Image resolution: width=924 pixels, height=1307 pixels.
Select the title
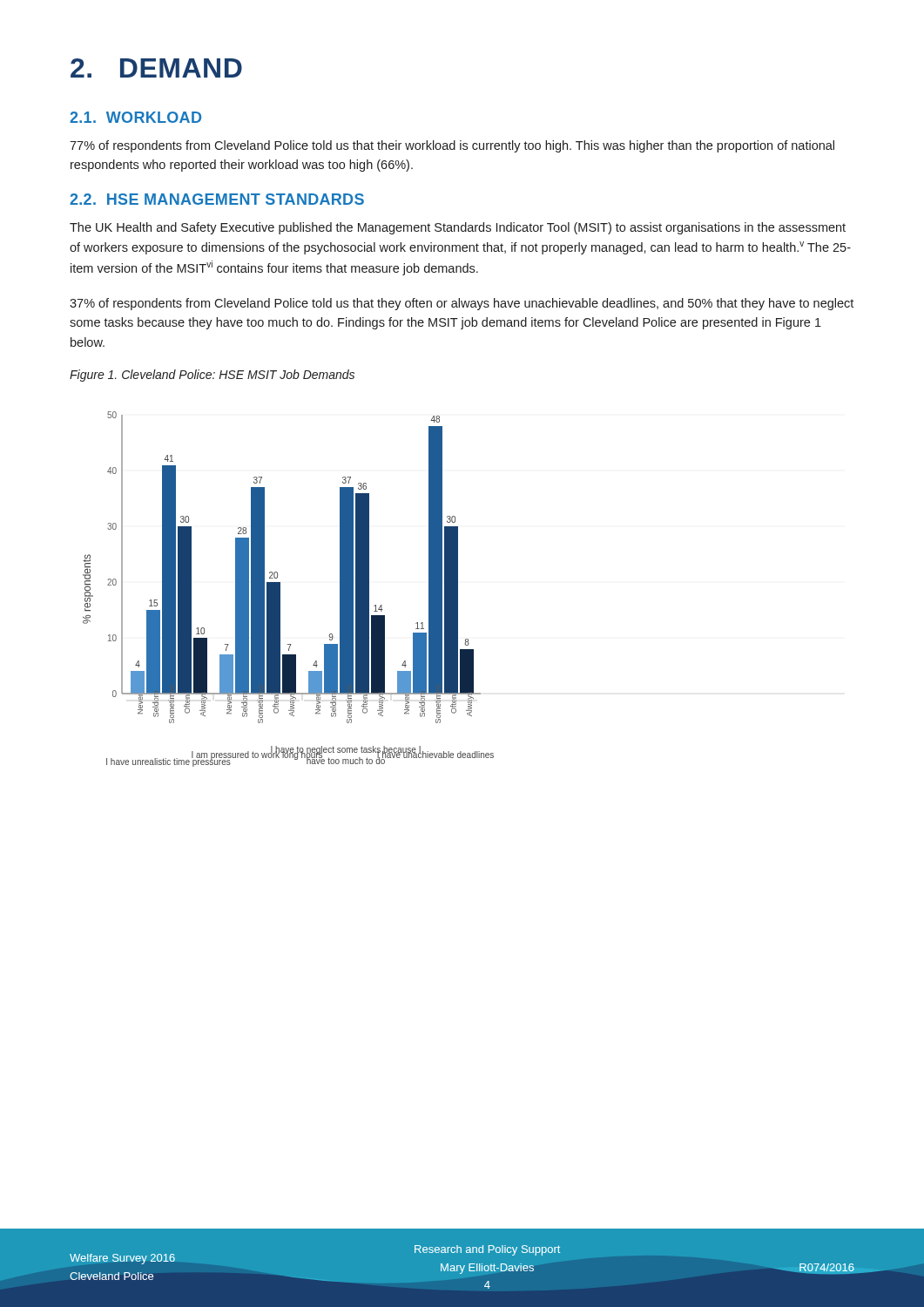[x=462, y=68]
